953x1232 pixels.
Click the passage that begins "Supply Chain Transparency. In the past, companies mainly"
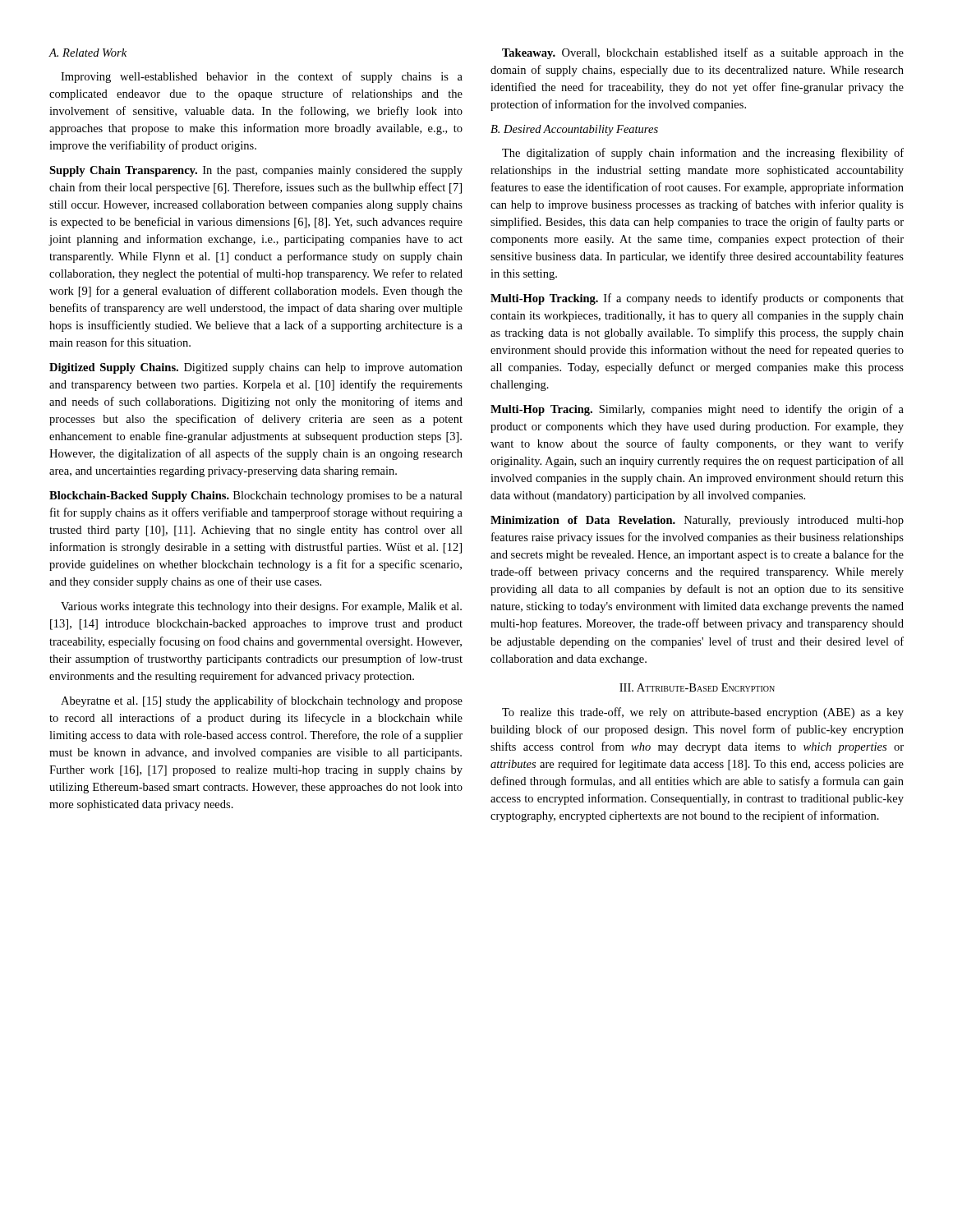256,257
